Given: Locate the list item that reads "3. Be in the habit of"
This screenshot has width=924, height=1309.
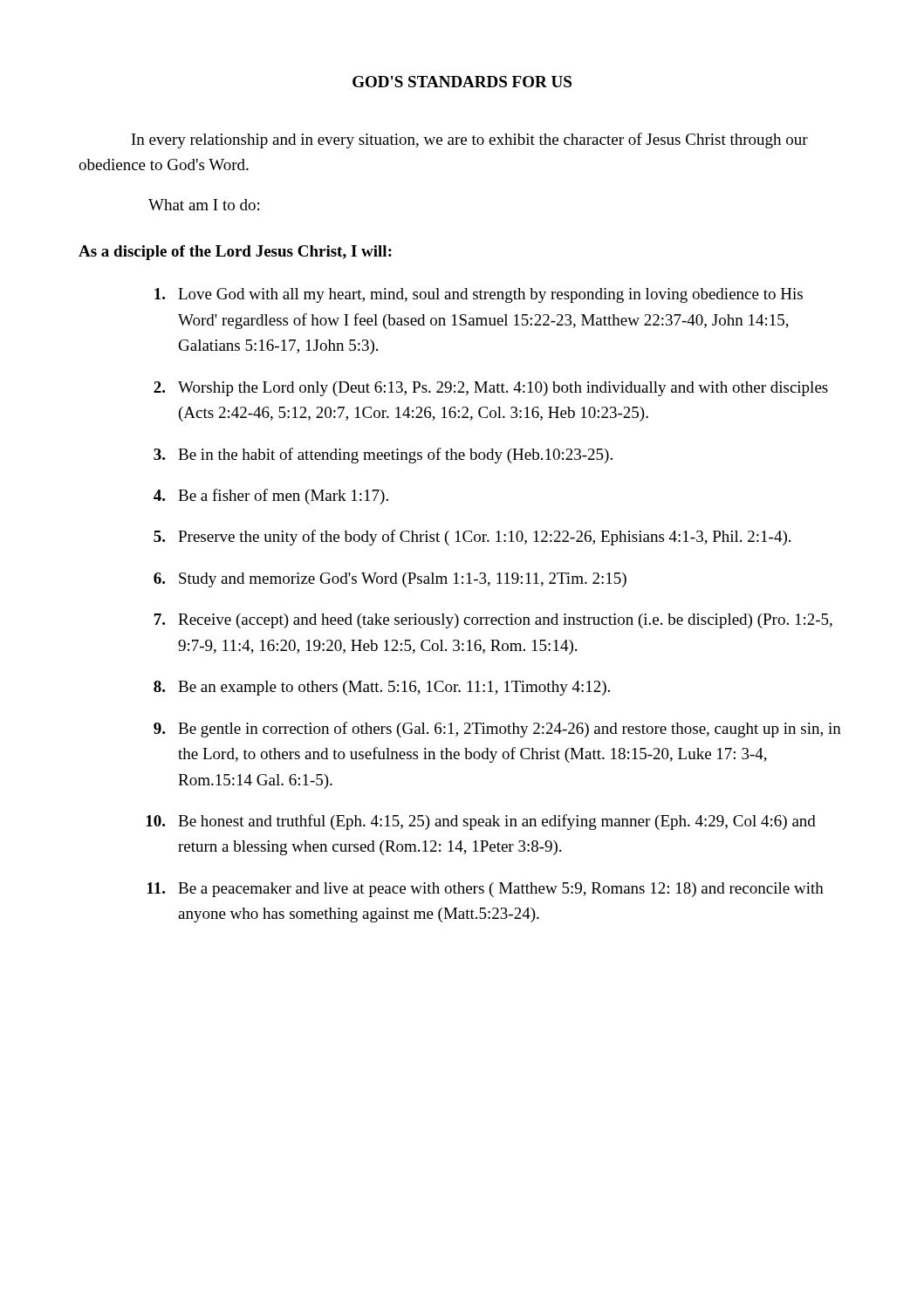Looking at the screenshot, I should pyautogui.click(x=488, y=454).
